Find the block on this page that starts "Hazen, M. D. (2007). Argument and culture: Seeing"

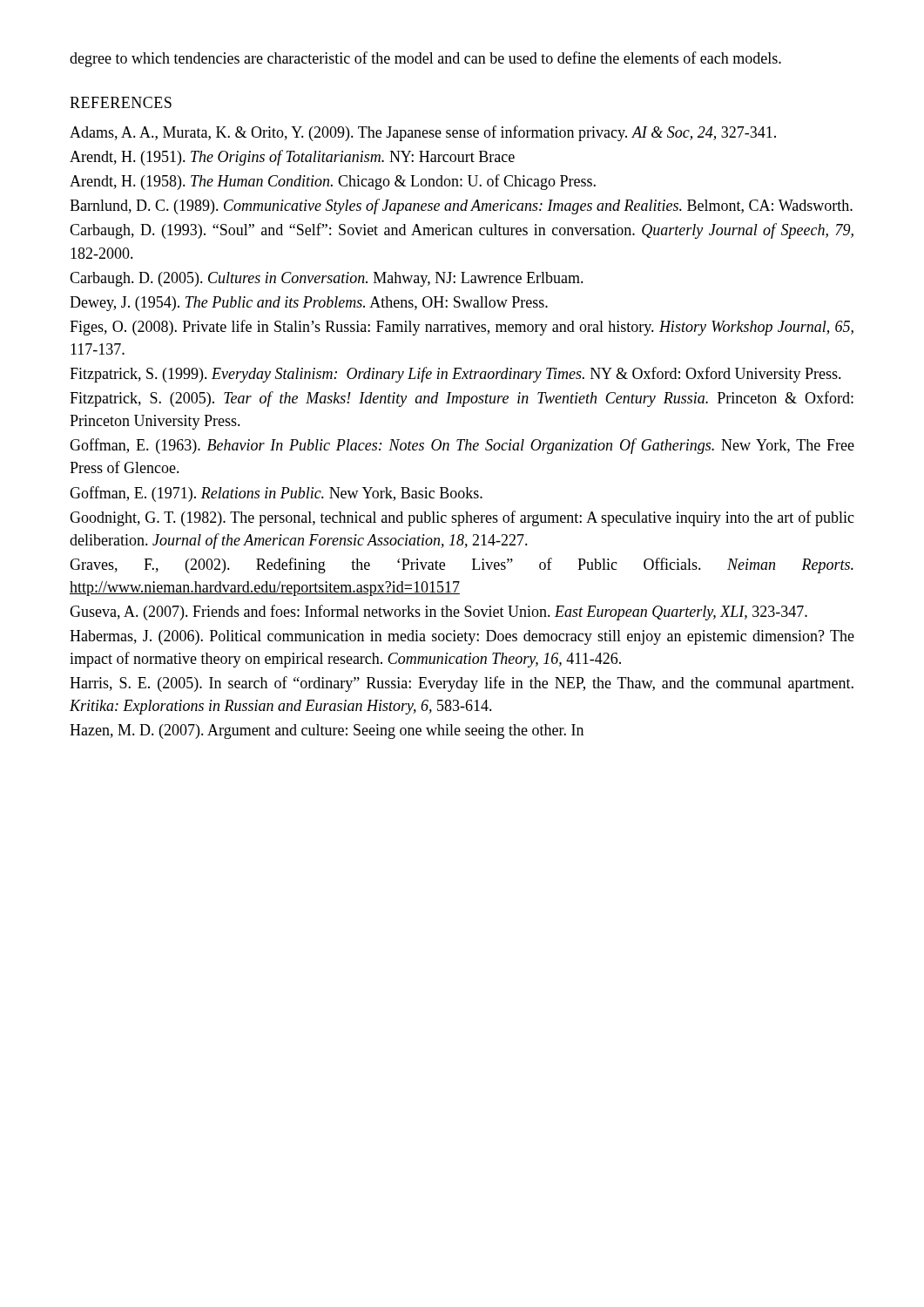327,731
